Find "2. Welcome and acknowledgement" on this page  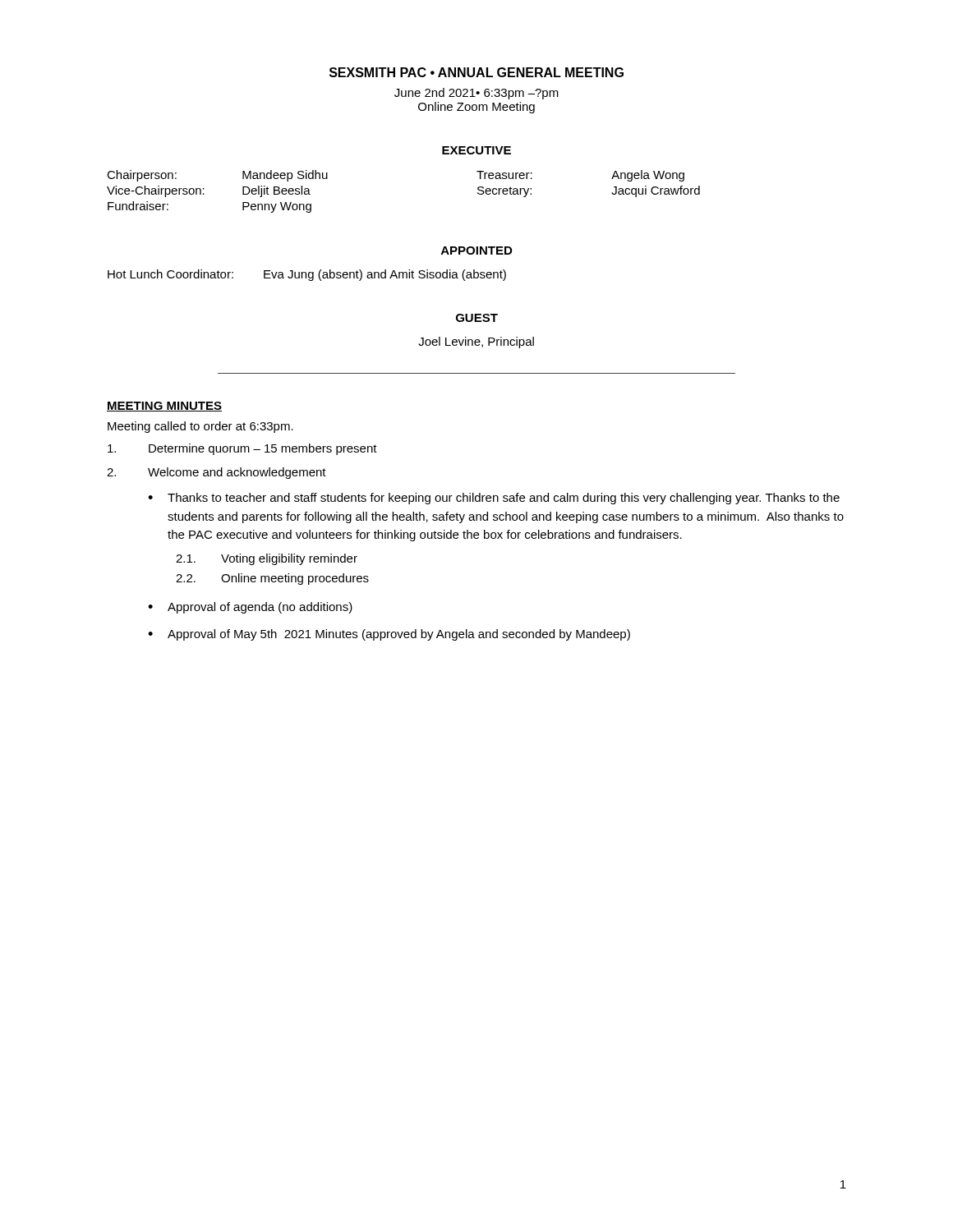coord(216,473)
